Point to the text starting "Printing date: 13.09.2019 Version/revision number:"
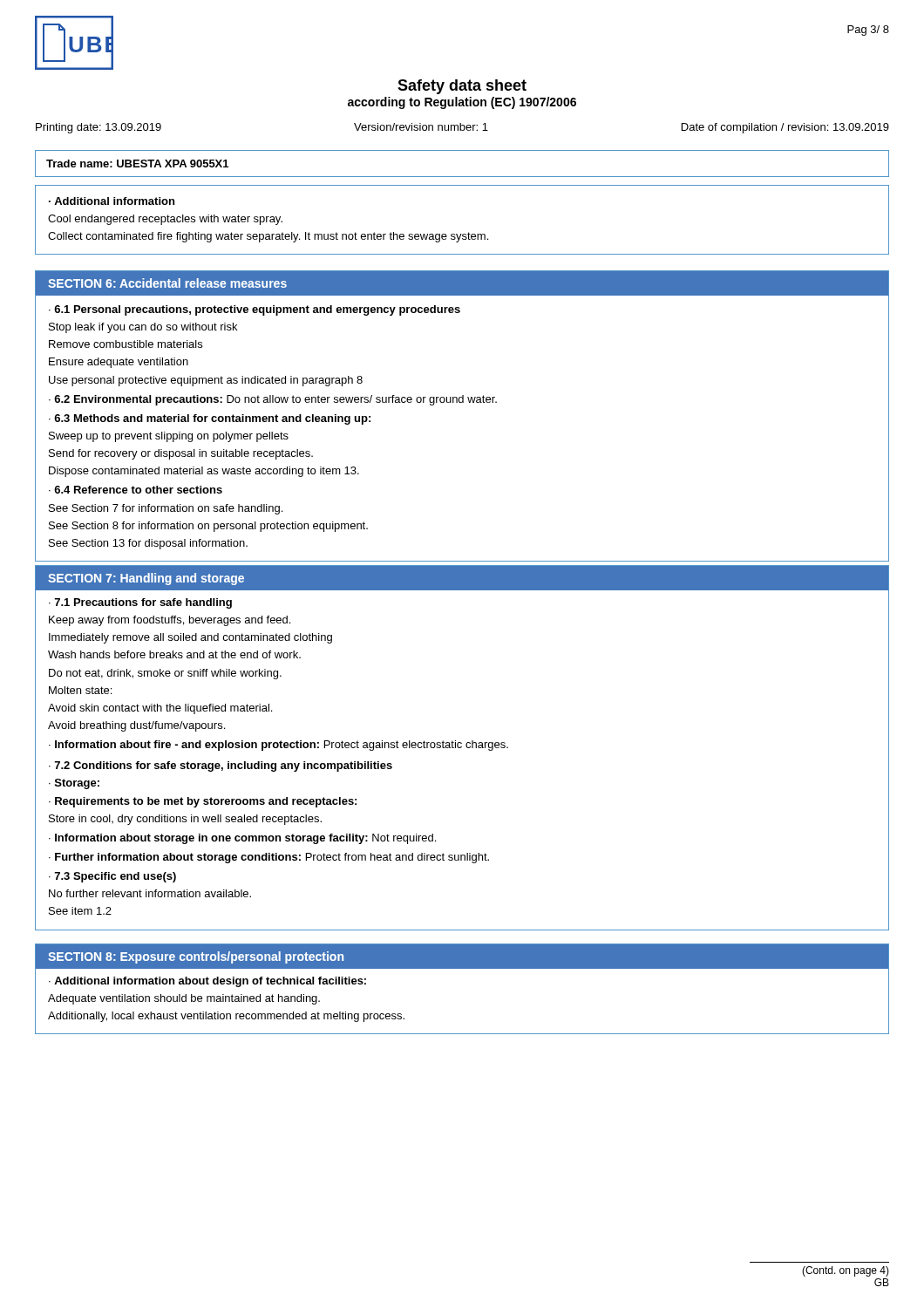 pyautogui.click(x=462, y=127)
